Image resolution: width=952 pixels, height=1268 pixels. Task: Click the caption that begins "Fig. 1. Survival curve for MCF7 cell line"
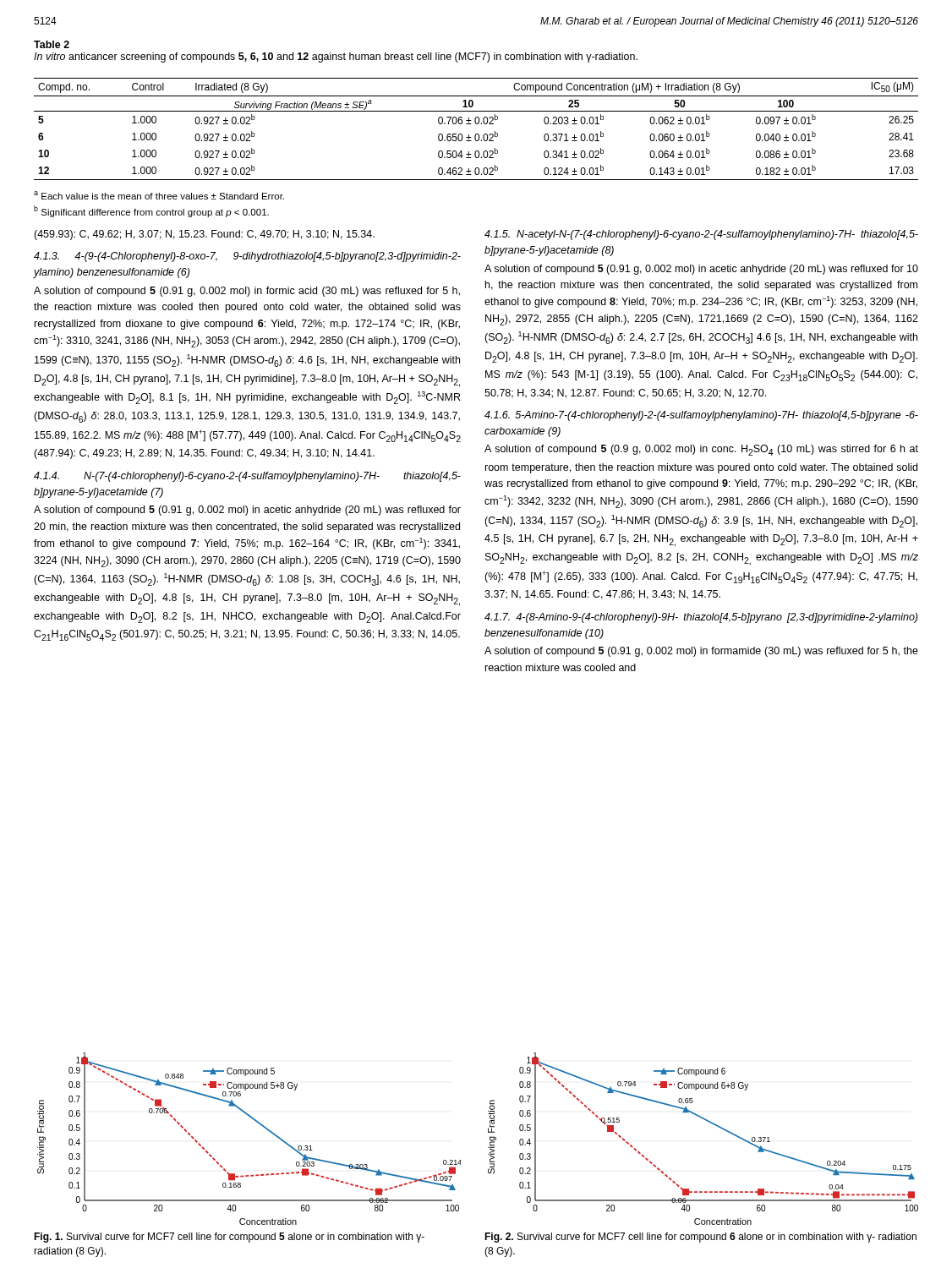click(x=229, y=1244)
